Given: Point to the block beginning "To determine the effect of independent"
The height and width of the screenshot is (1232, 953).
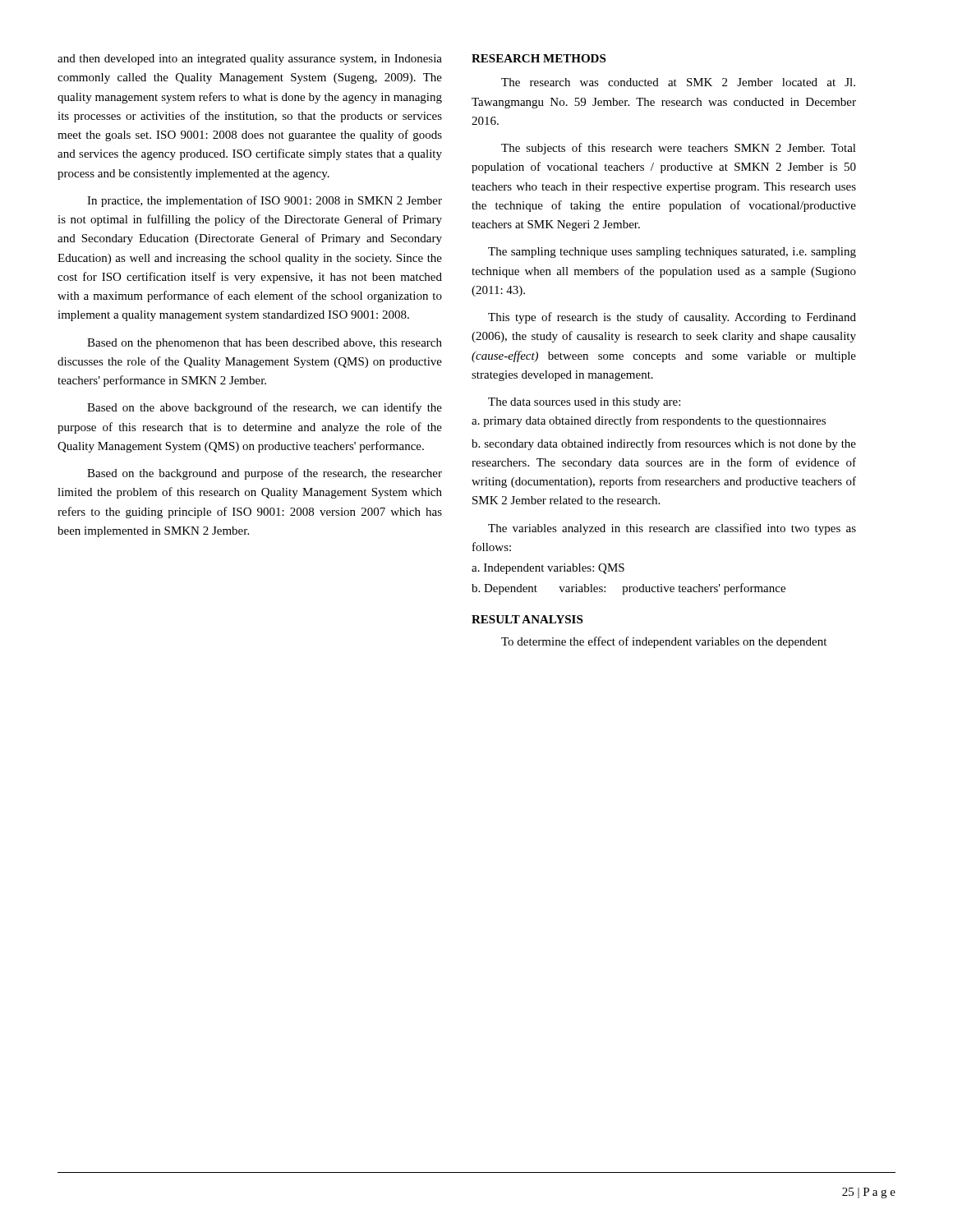Looking at the screenshot, I should click(x=664, y=642).
